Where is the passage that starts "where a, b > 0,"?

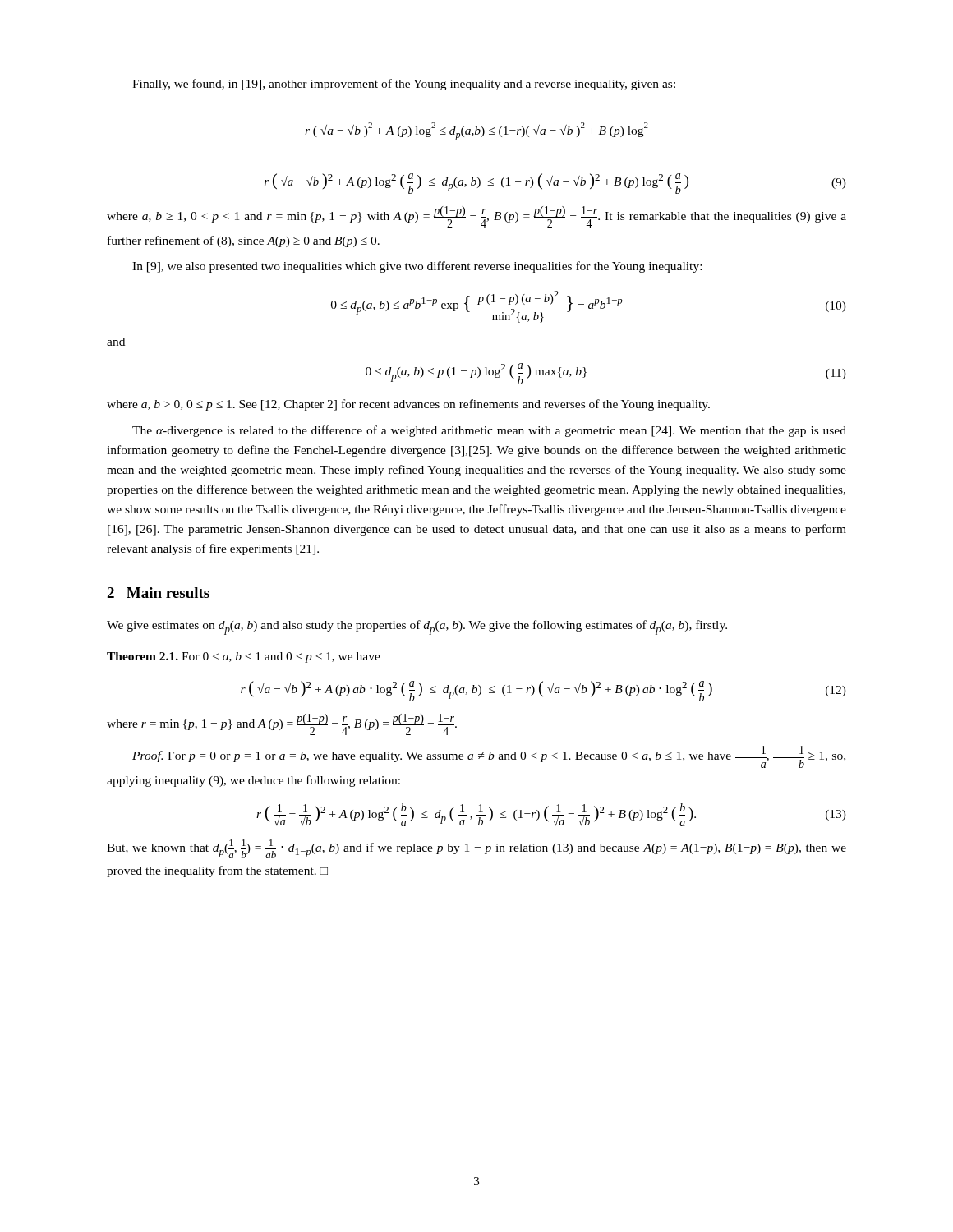click(476, 404)
